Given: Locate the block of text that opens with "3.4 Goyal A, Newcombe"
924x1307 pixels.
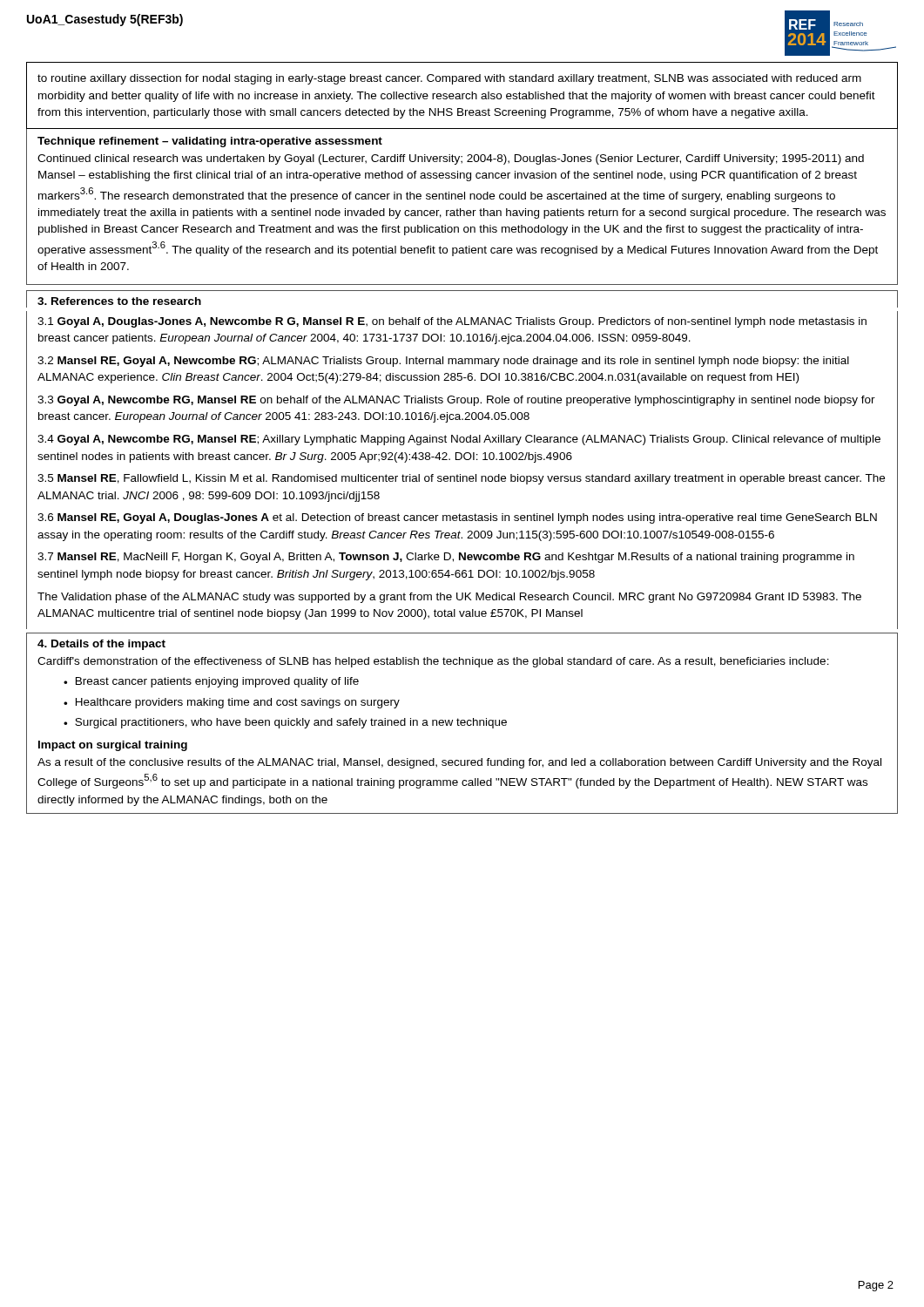Looking at the screenshot, I should tap(459, 447).
